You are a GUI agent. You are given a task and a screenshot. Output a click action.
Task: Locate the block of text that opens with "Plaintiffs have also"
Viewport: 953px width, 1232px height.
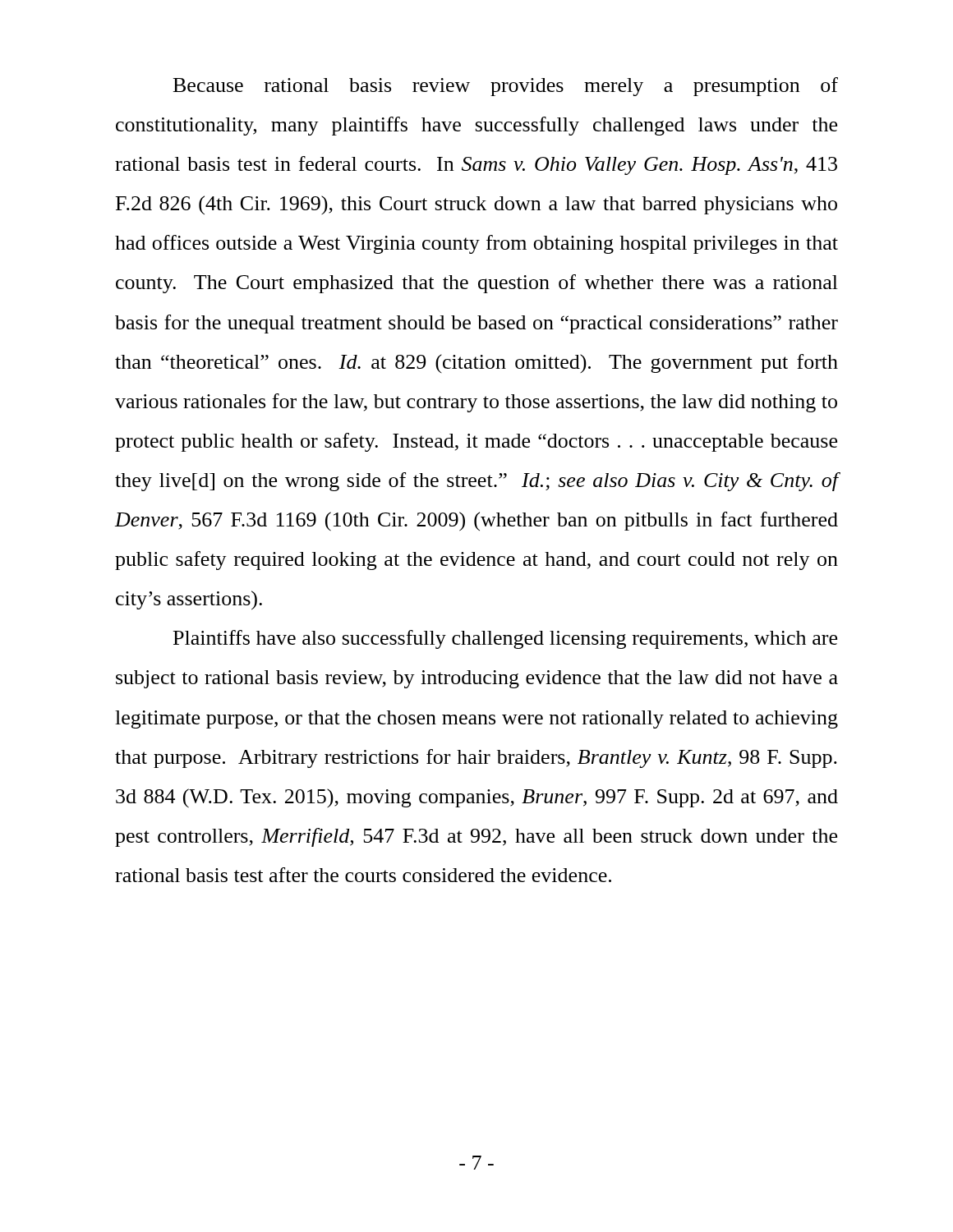pyautogui.click(x=476, y=757)
